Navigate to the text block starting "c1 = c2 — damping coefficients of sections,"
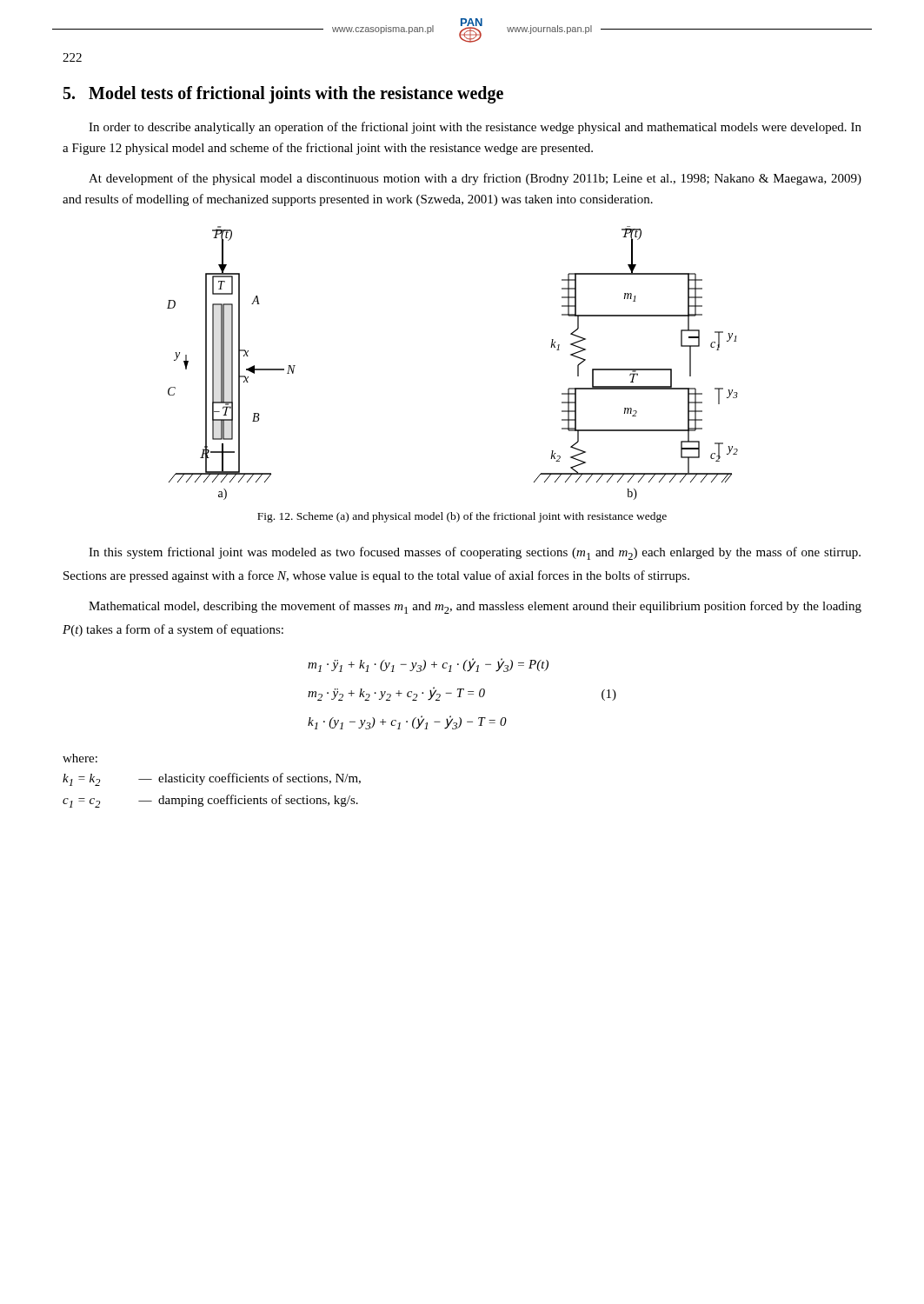This screenshot has width=924, height=1304. click(211, 802)
